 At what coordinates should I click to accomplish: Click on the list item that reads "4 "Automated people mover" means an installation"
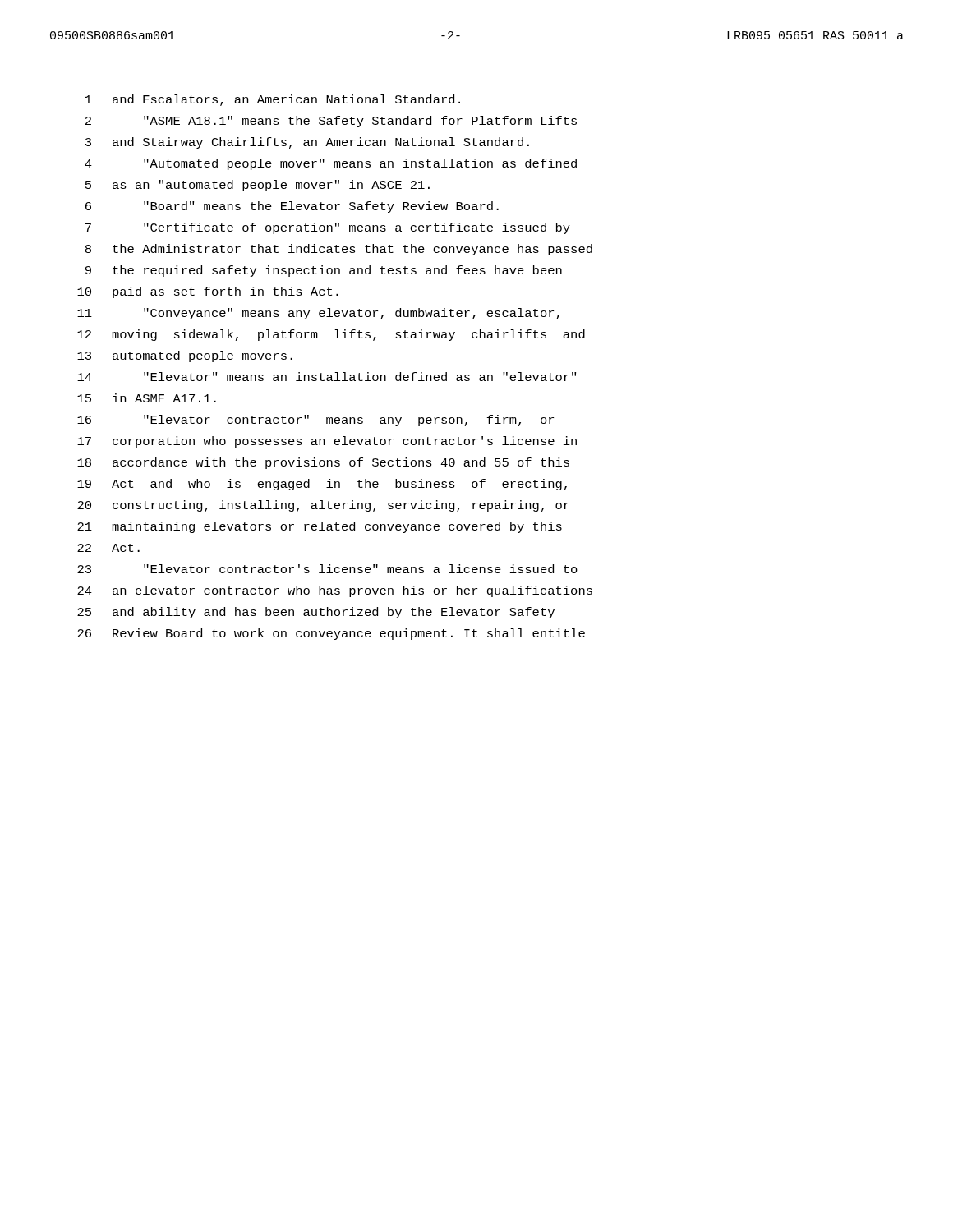coord(476,164)
